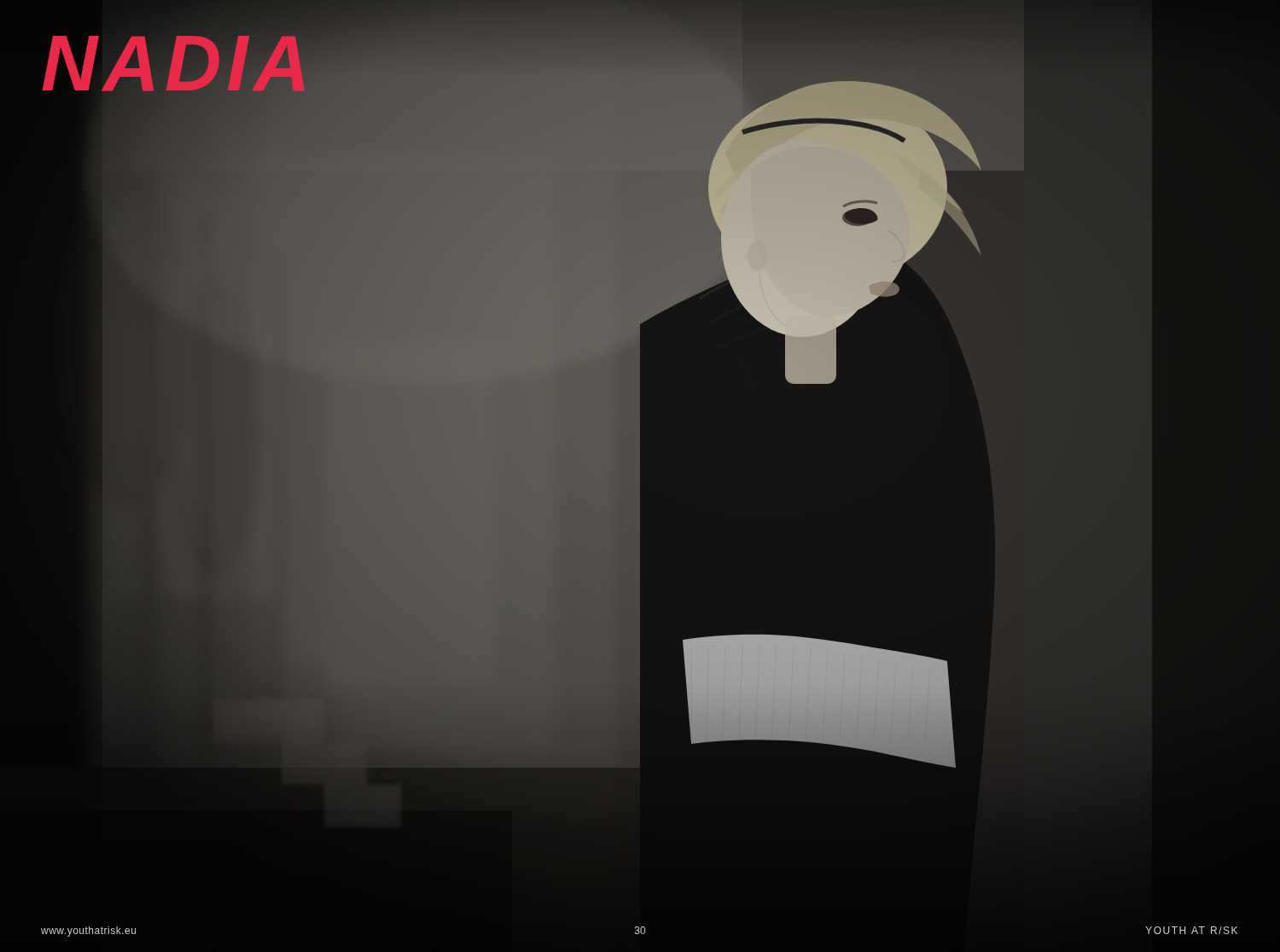
Task: Find the photo
Action: coord(640,476)
